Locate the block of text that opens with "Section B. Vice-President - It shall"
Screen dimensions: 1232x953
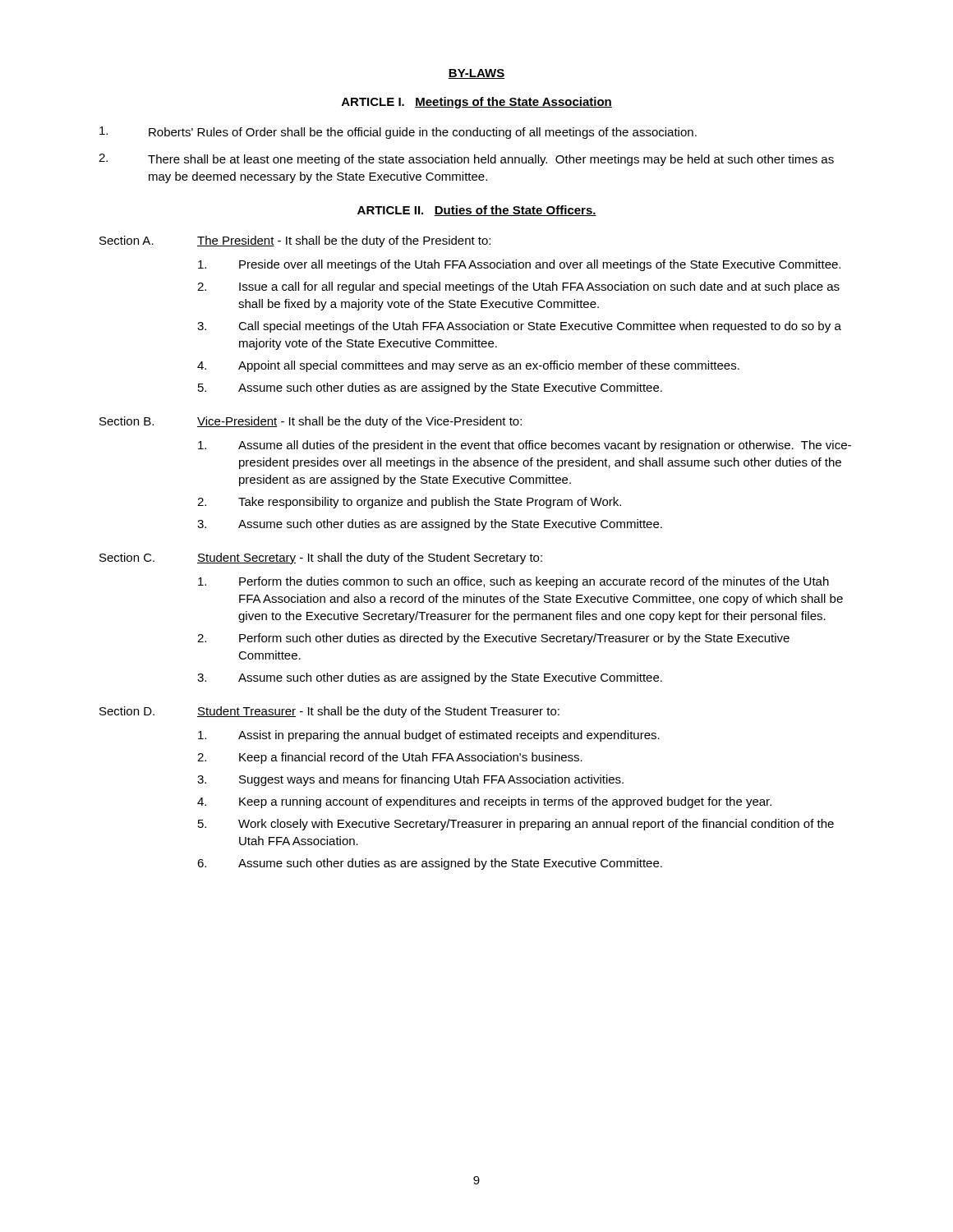click(476, 475)
